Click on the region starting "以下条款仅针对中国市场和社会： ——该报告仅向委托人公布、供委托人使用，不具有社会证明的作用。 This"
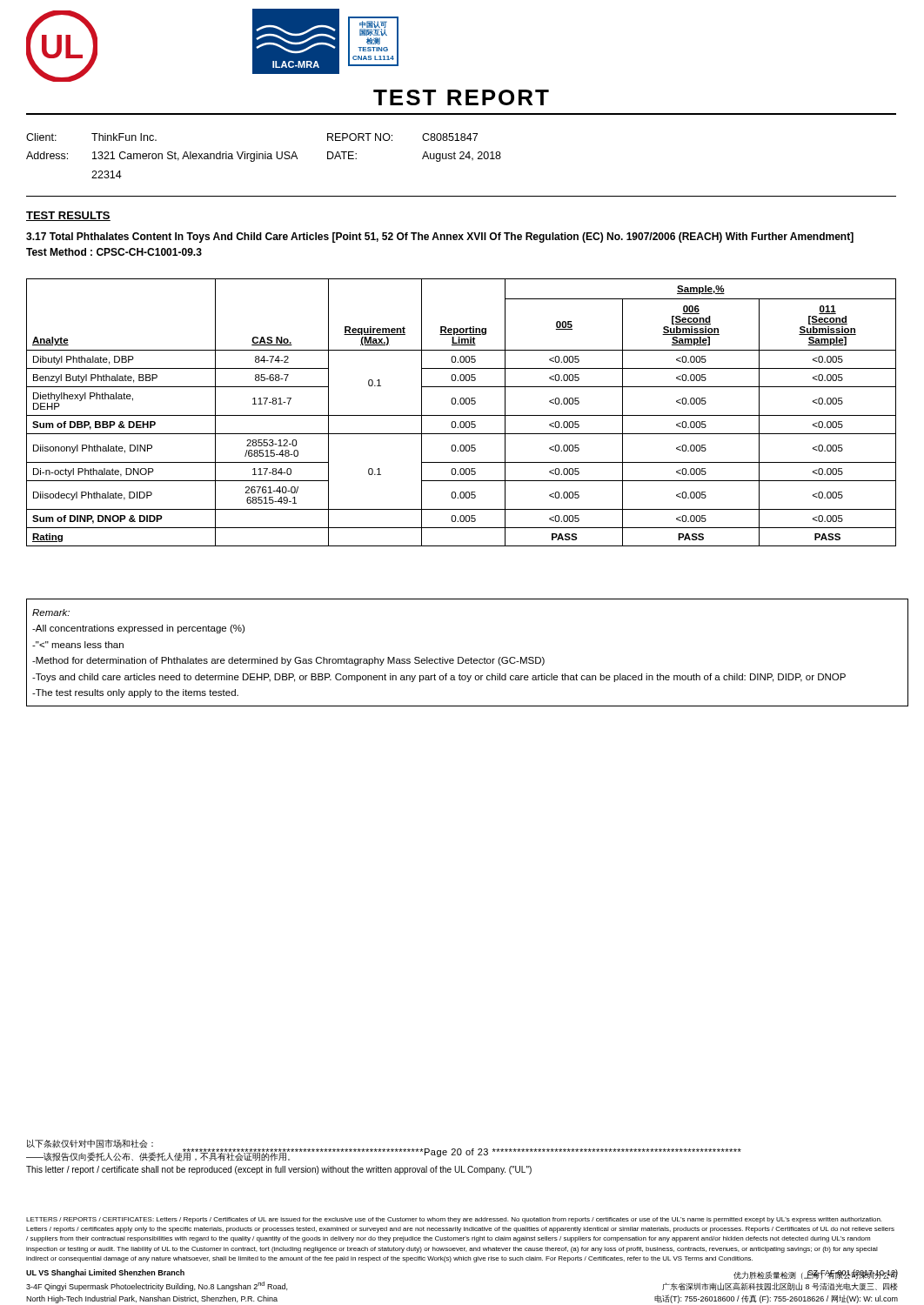The height and width of the screenshot is (1305, 924). [279, 1157]
